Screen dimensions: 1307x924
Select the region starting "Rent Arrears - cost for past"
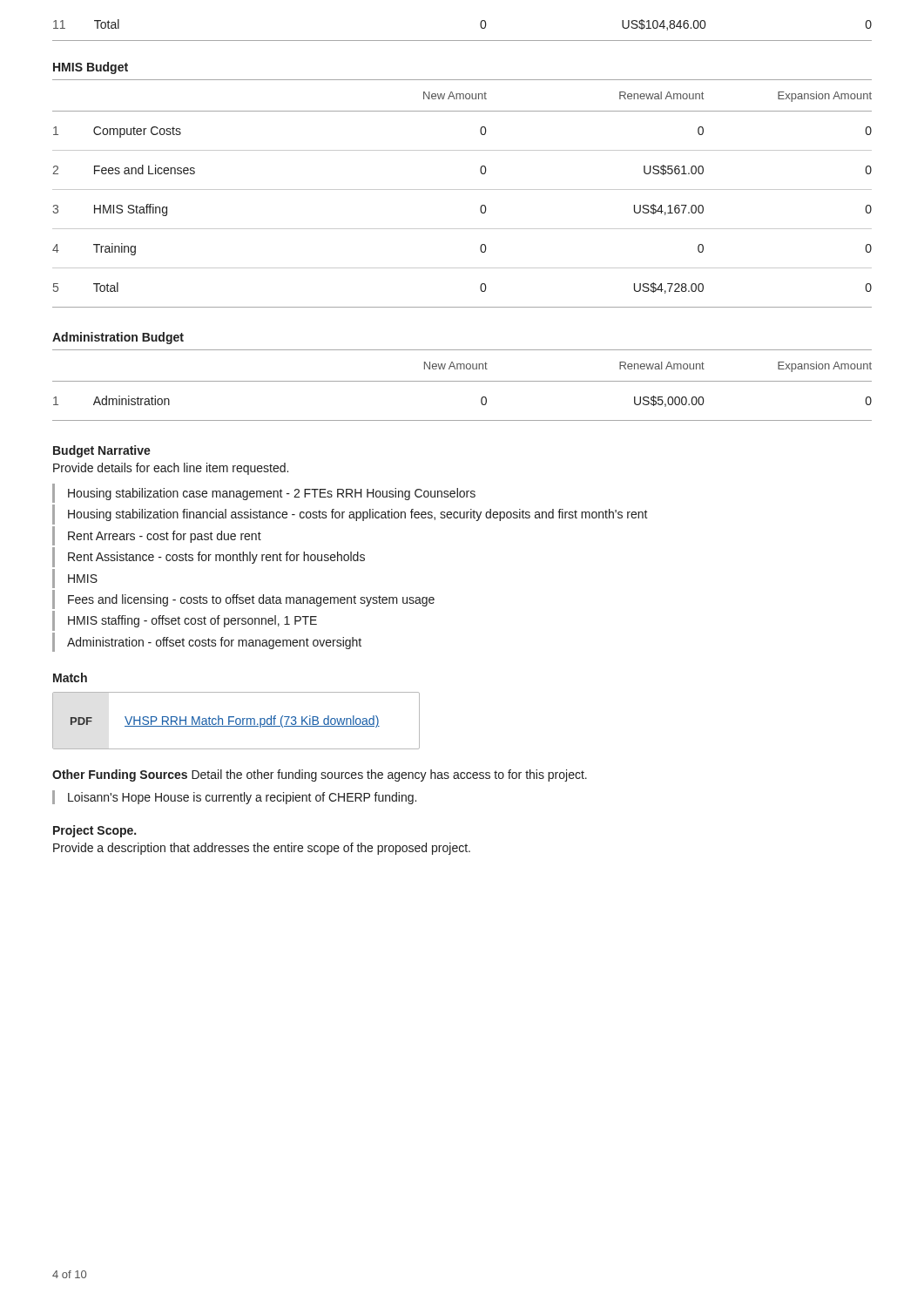coord(164,536)
